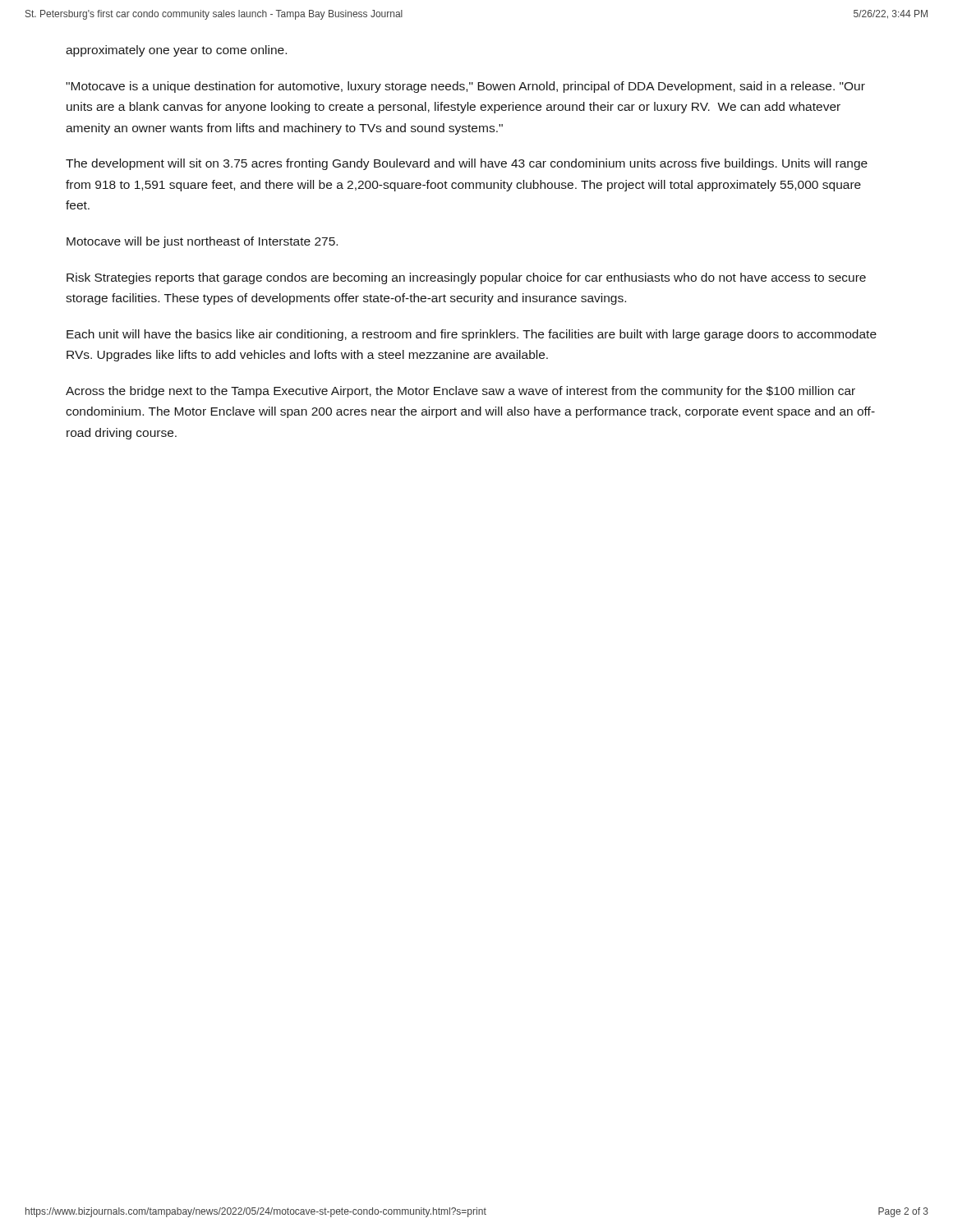Locate the text block that reads "Risk Strategies reports that garage"
The image size is (953, 1232).
click(x=466, y=287)
